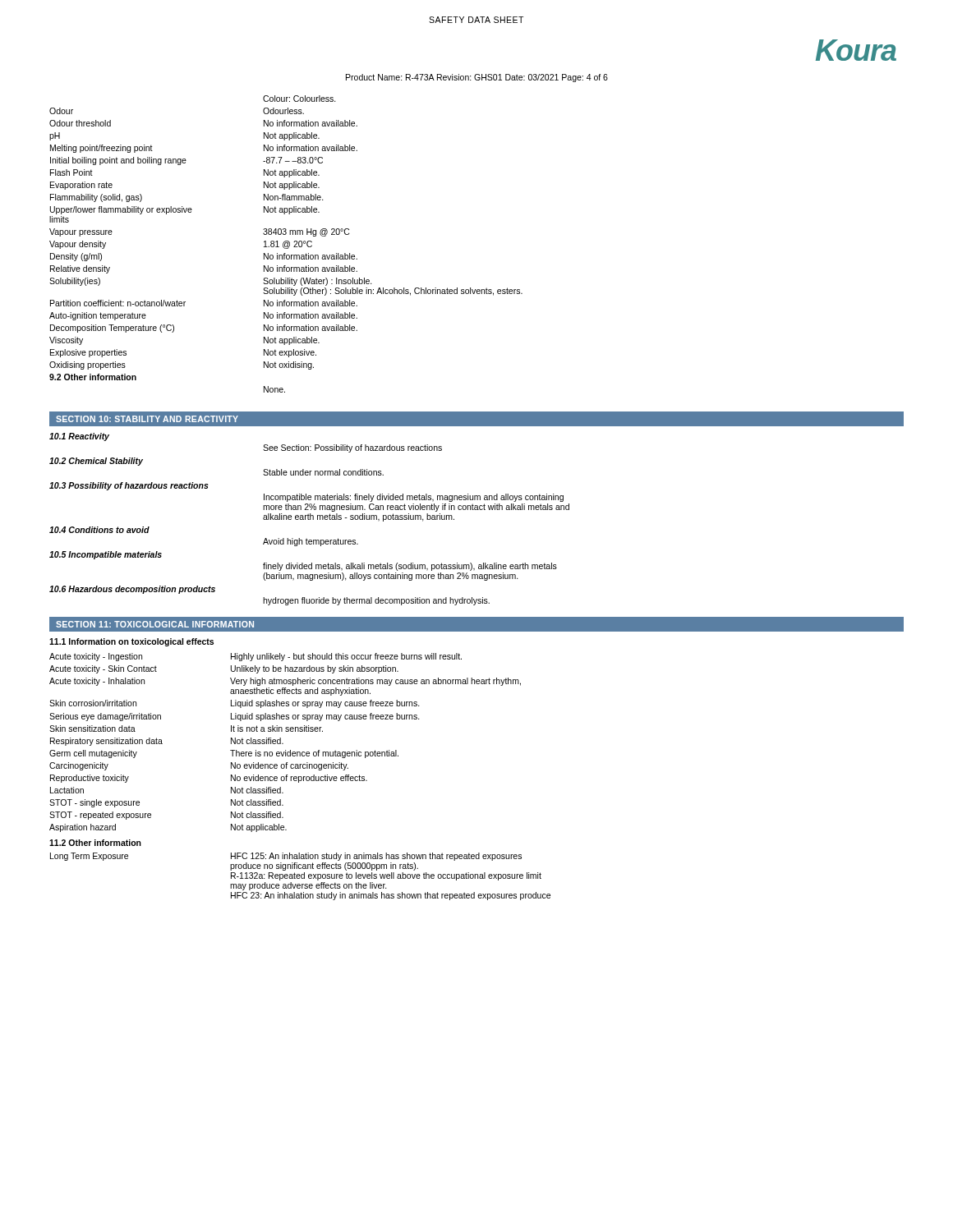
Task: Point to the text starting "SECTION 11: TOXICOLOGICAL"
Action: (155, 624)
